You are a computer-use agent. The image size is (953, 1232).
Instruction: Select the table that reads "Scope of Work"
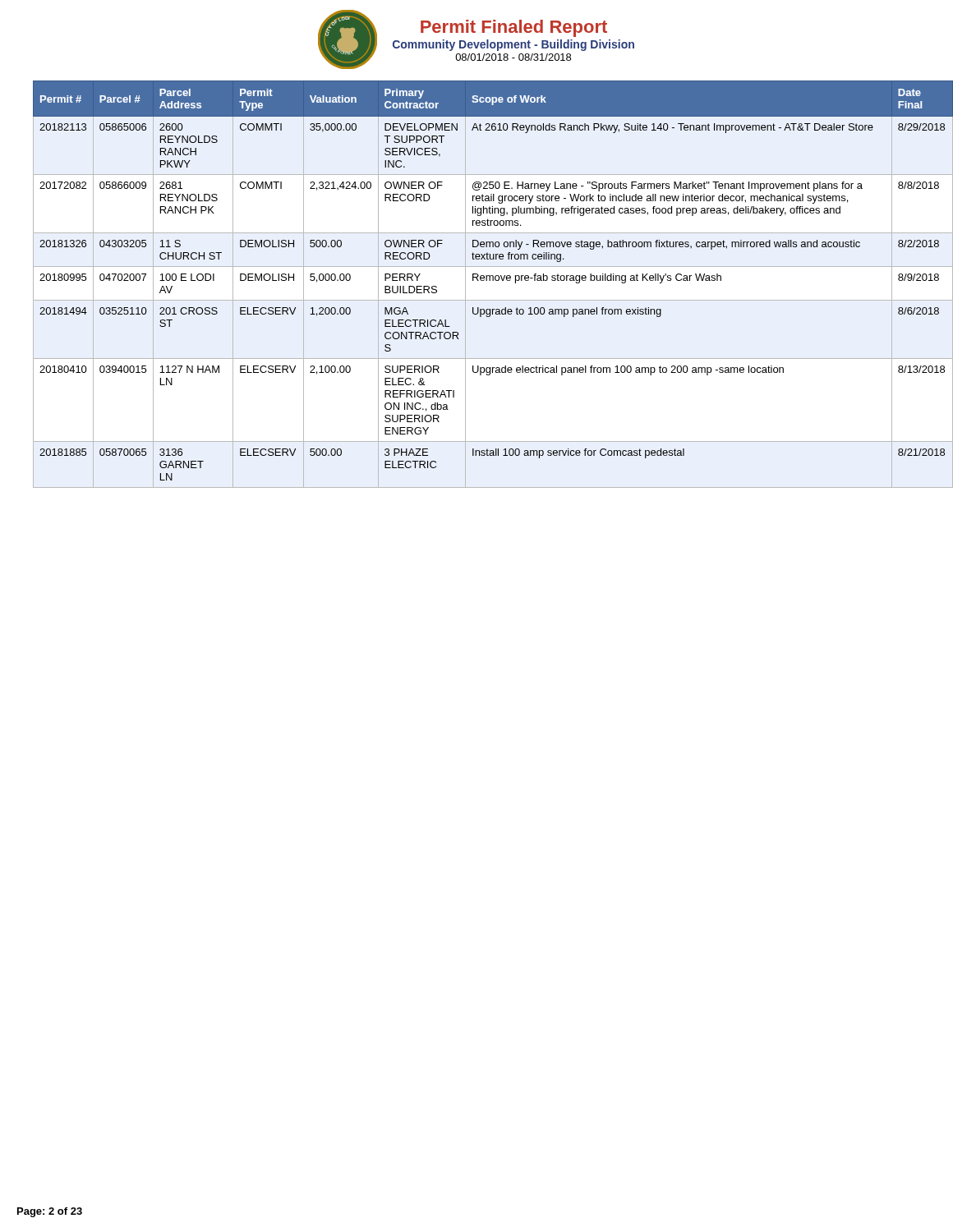coord(476,284)
